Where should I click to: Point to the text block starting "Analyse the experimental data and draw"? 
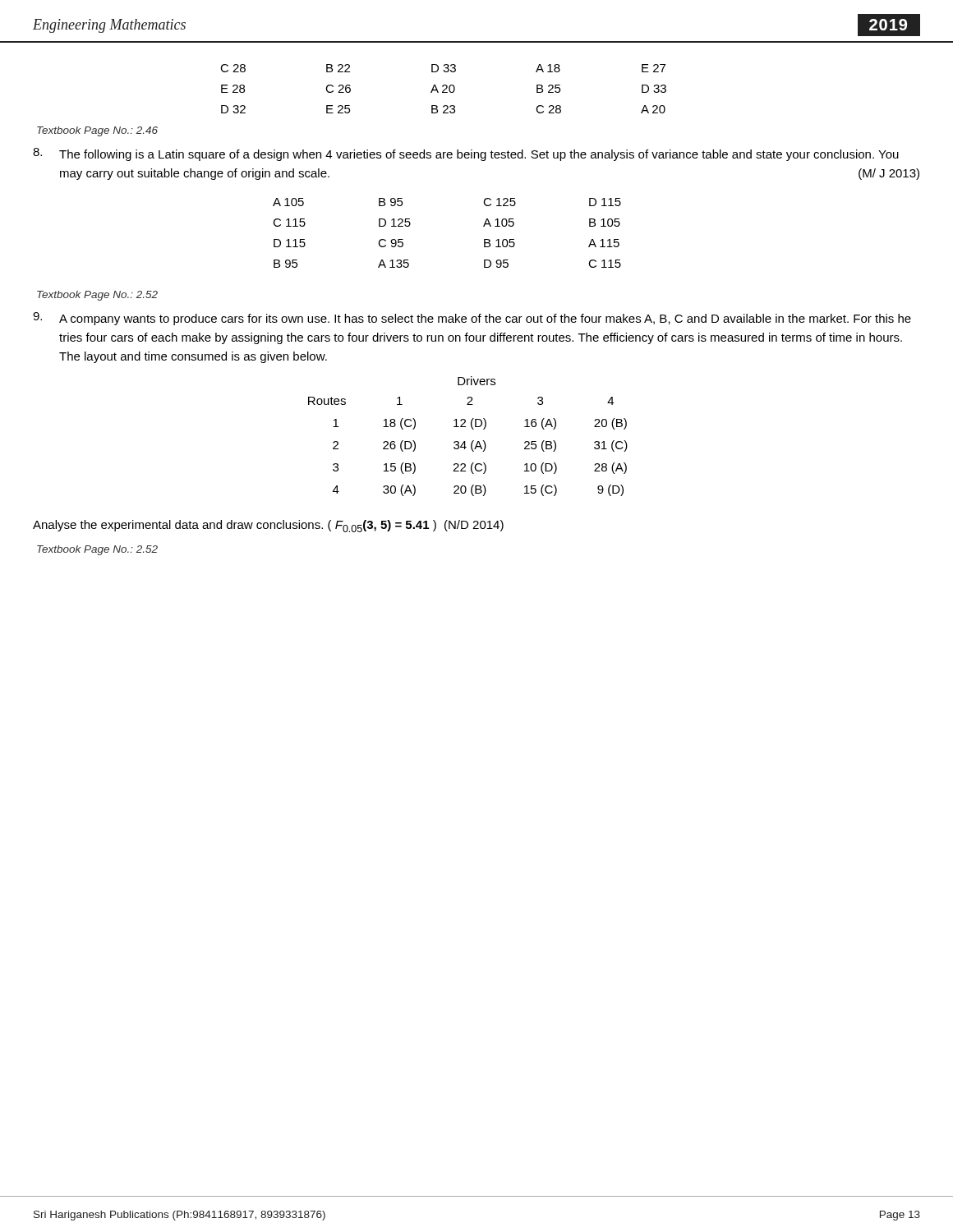268,526
